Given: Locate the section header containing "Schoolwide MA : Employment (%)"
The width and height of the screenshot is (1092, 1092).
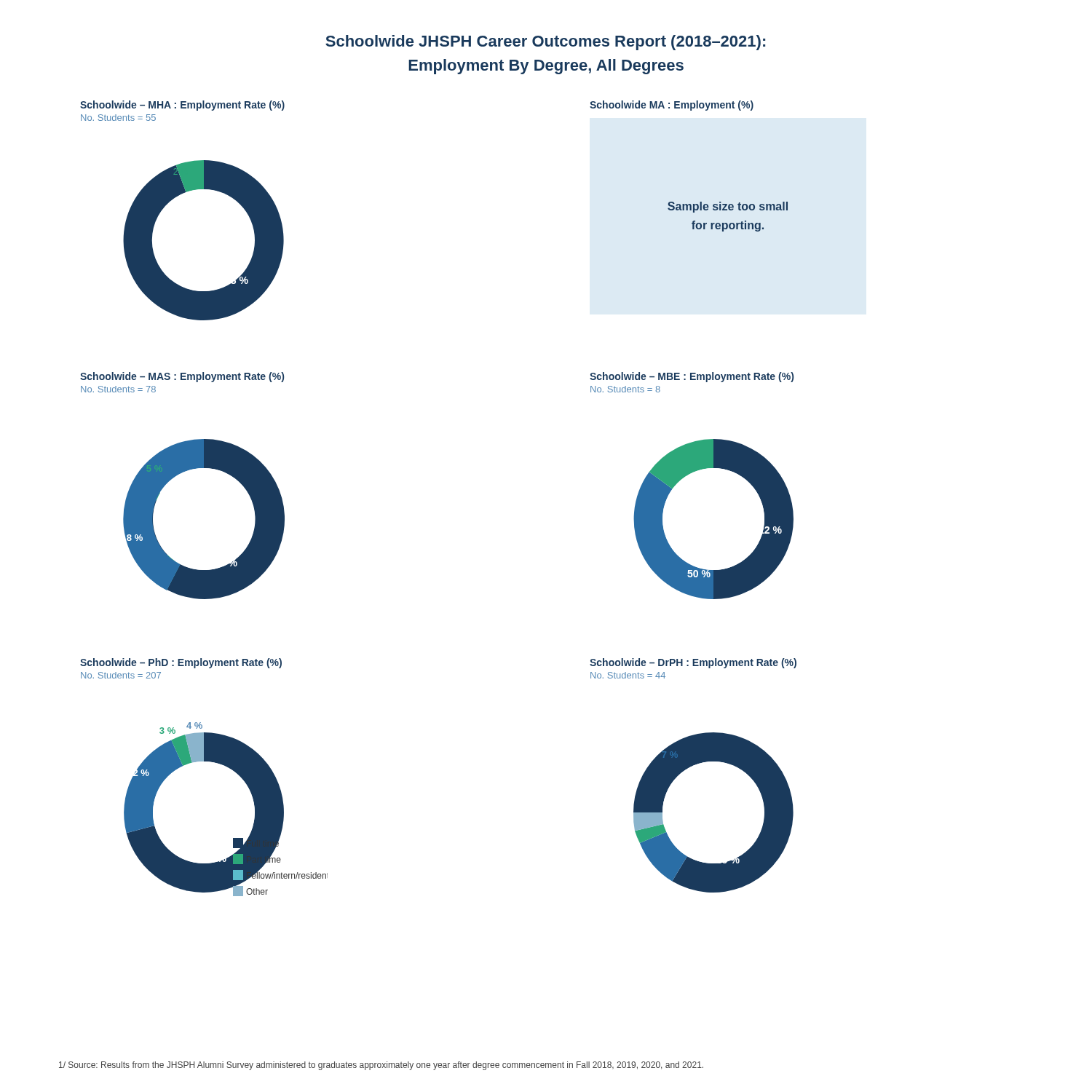Looking at the screenshot, I should tap(672, 105).
